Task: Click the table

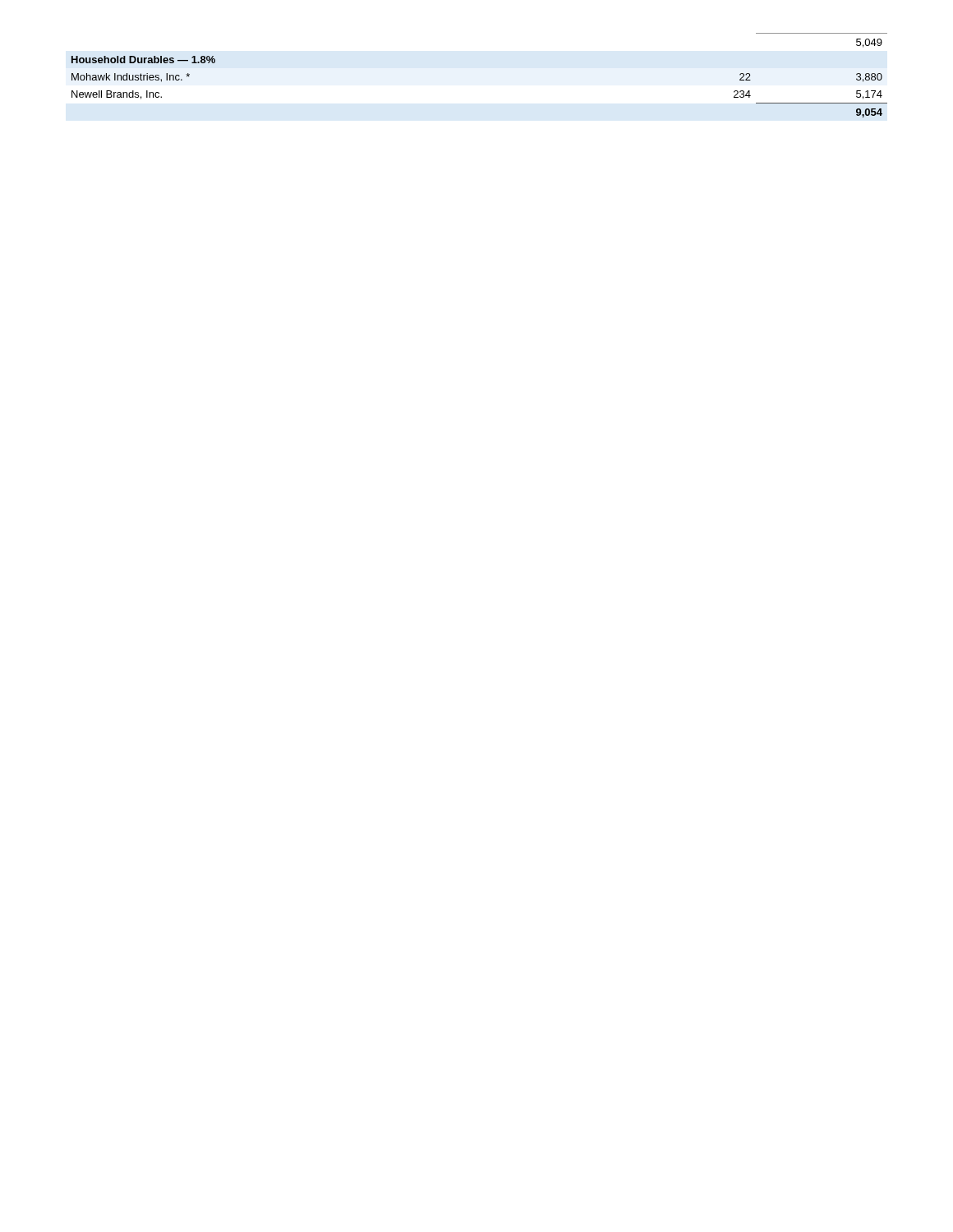Action: (x=476, y=77)
